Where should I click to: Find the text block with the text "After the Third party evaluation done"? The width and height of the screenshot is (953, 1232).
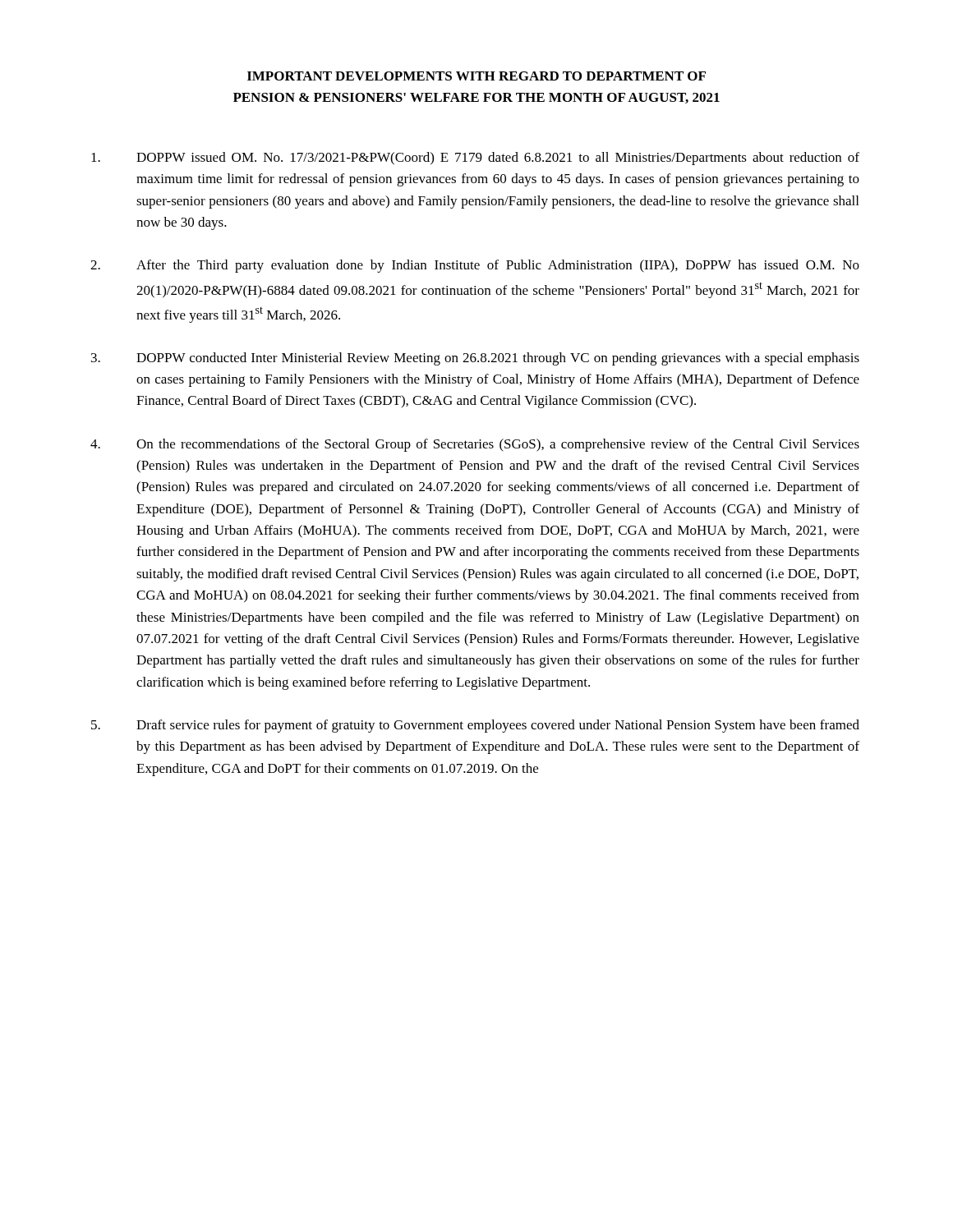475,290
